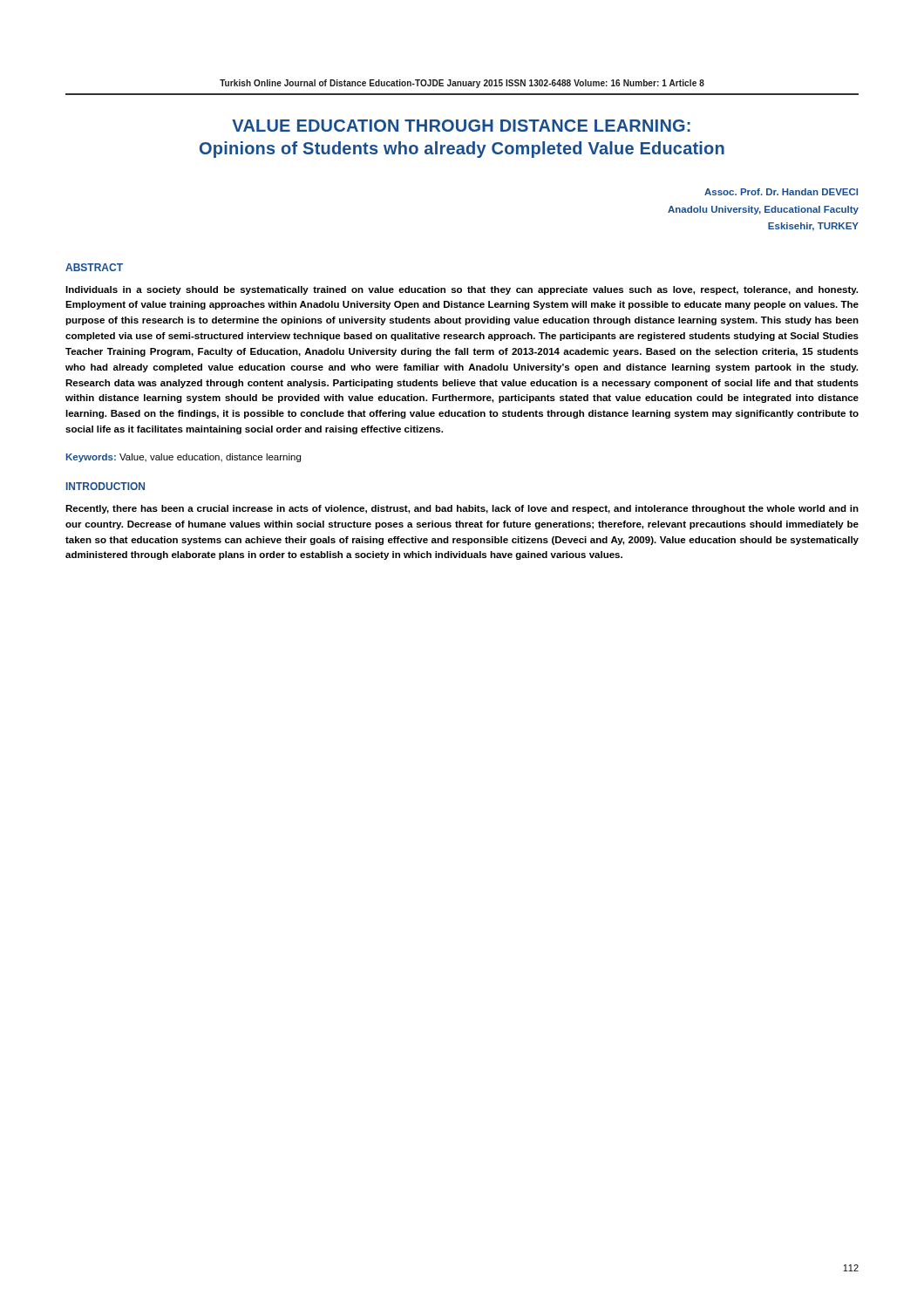
Task: Locate the text block that reads "Individuals in a"
Action: click(462, 360)
